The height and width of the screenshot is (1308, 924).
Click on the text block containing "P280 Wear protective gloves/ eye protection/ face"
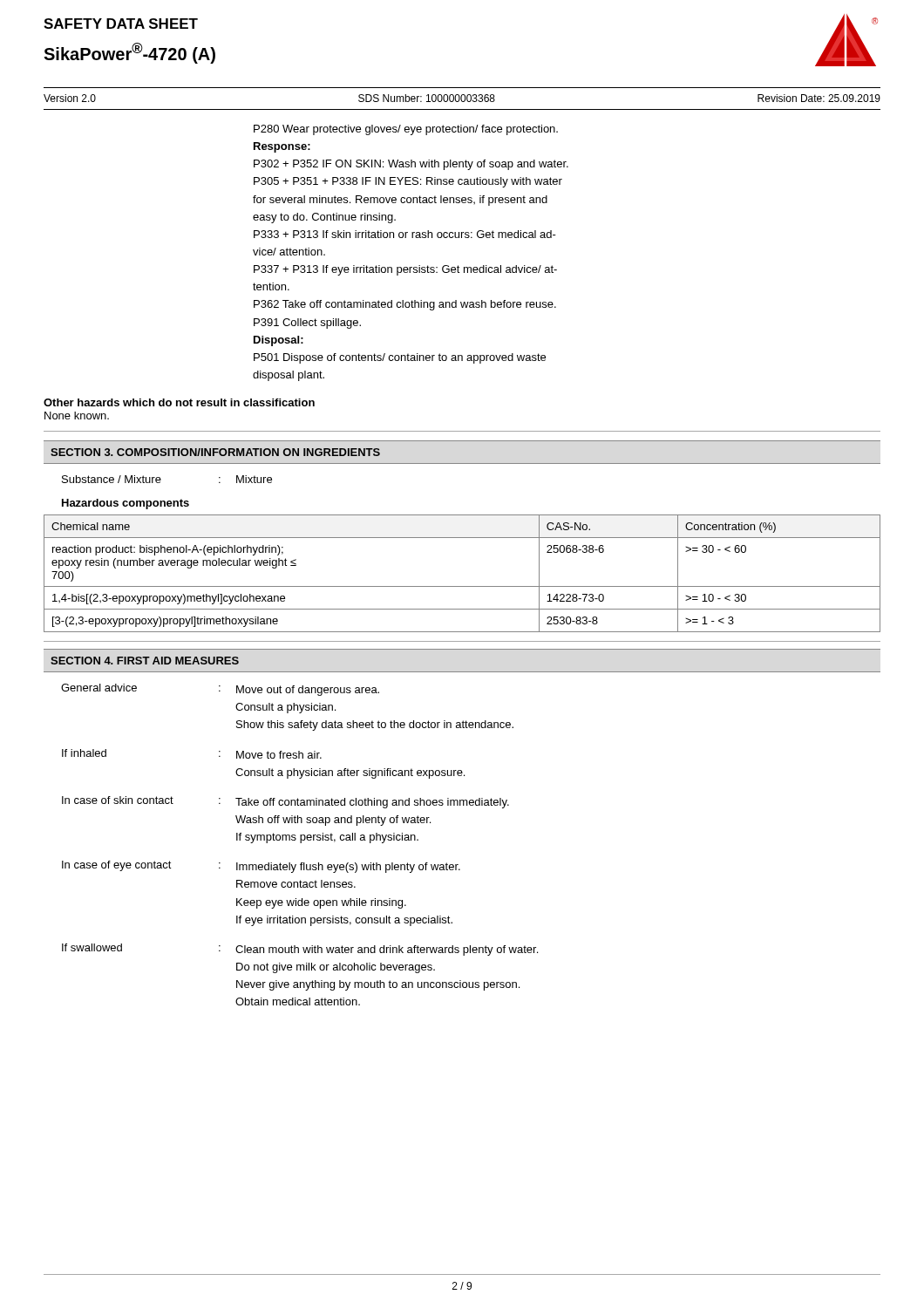pyautogui.click(x=406, y=130)
